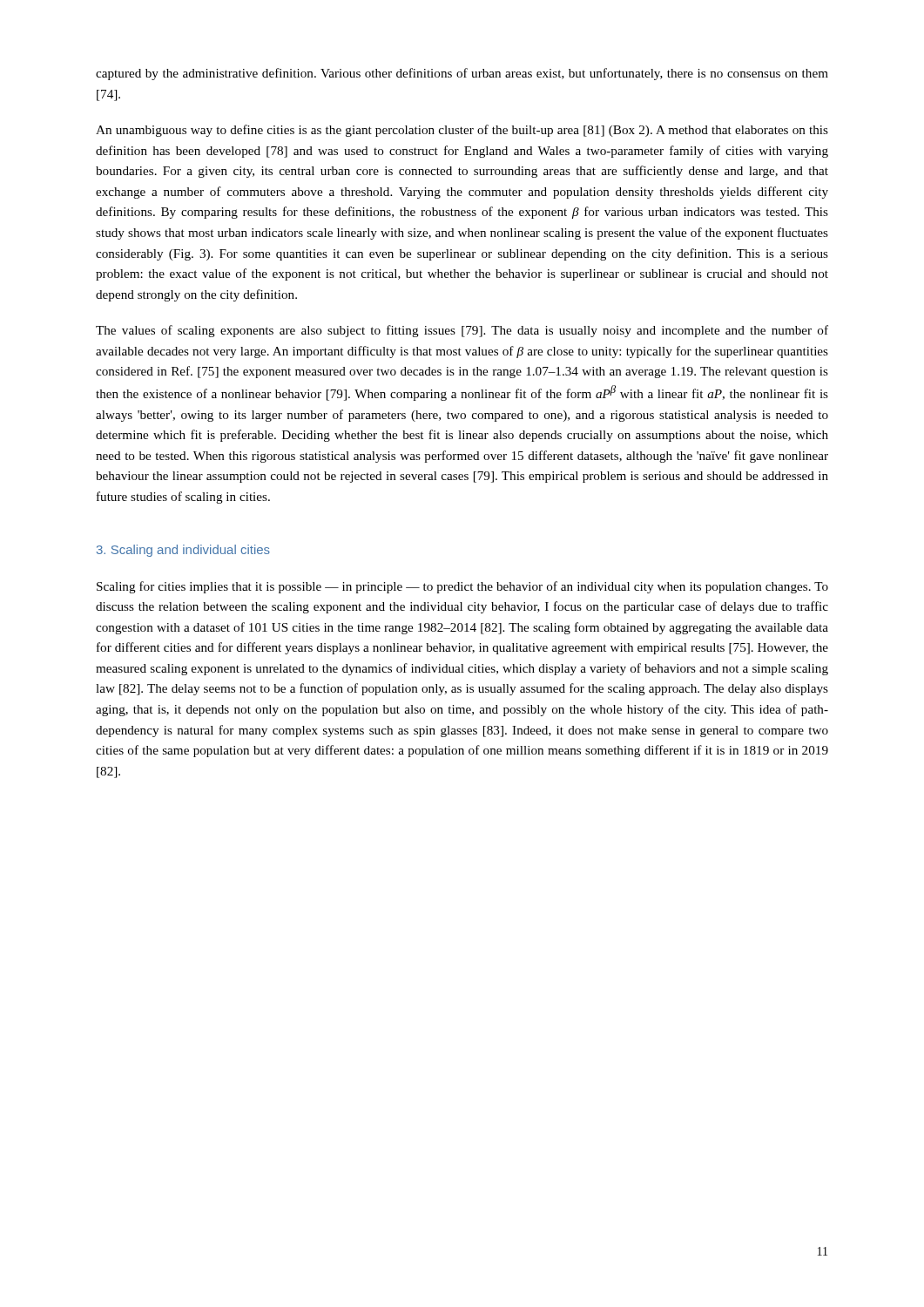Screen dimensions: 1307x924
Task: Find the text block starting "Scaling for cities implies that it is possible"
Action: point(462,678)
